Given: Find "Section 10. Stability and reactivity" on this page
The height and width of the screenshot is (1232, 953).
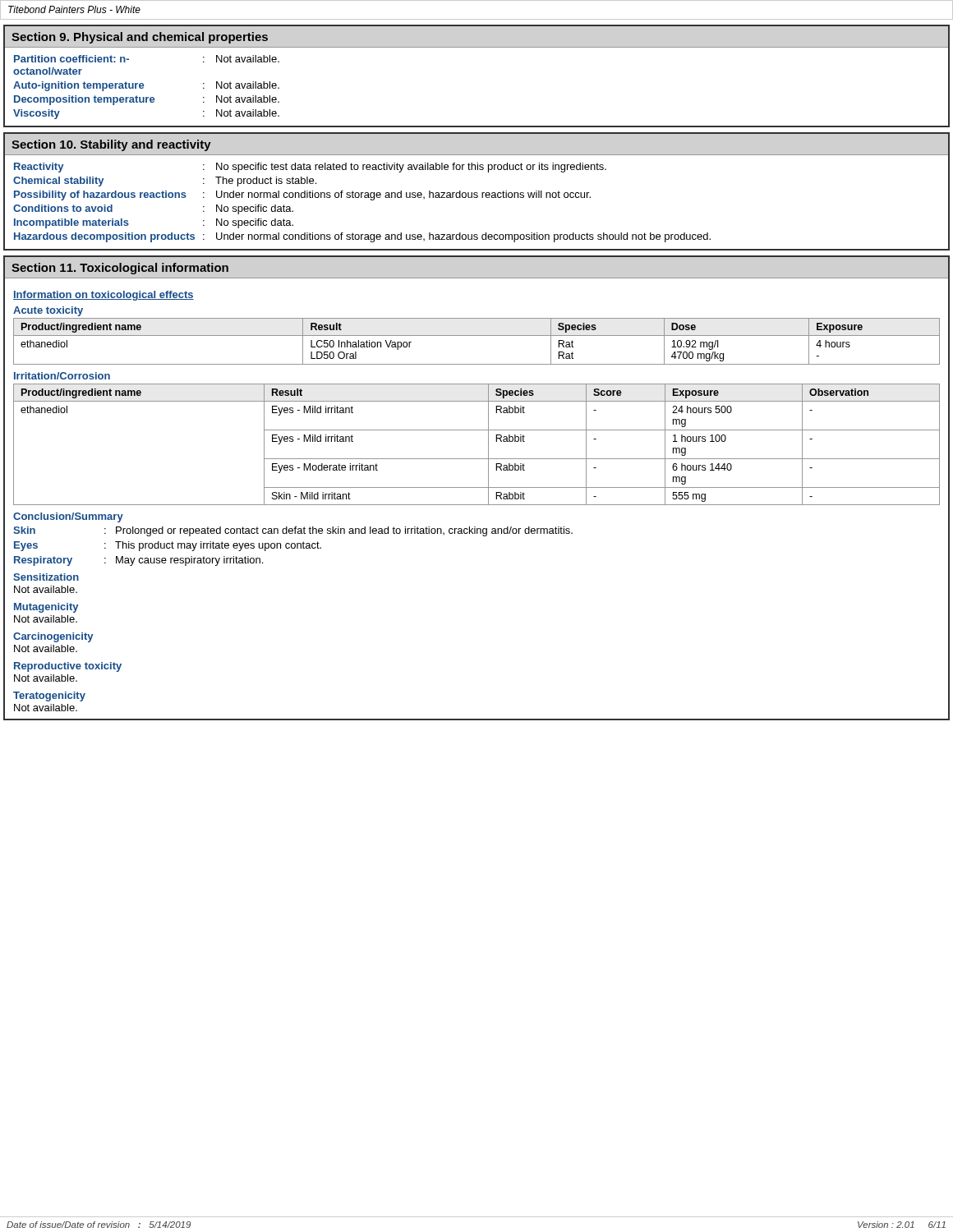Looking at the screenshot, I should click(111, 144).
